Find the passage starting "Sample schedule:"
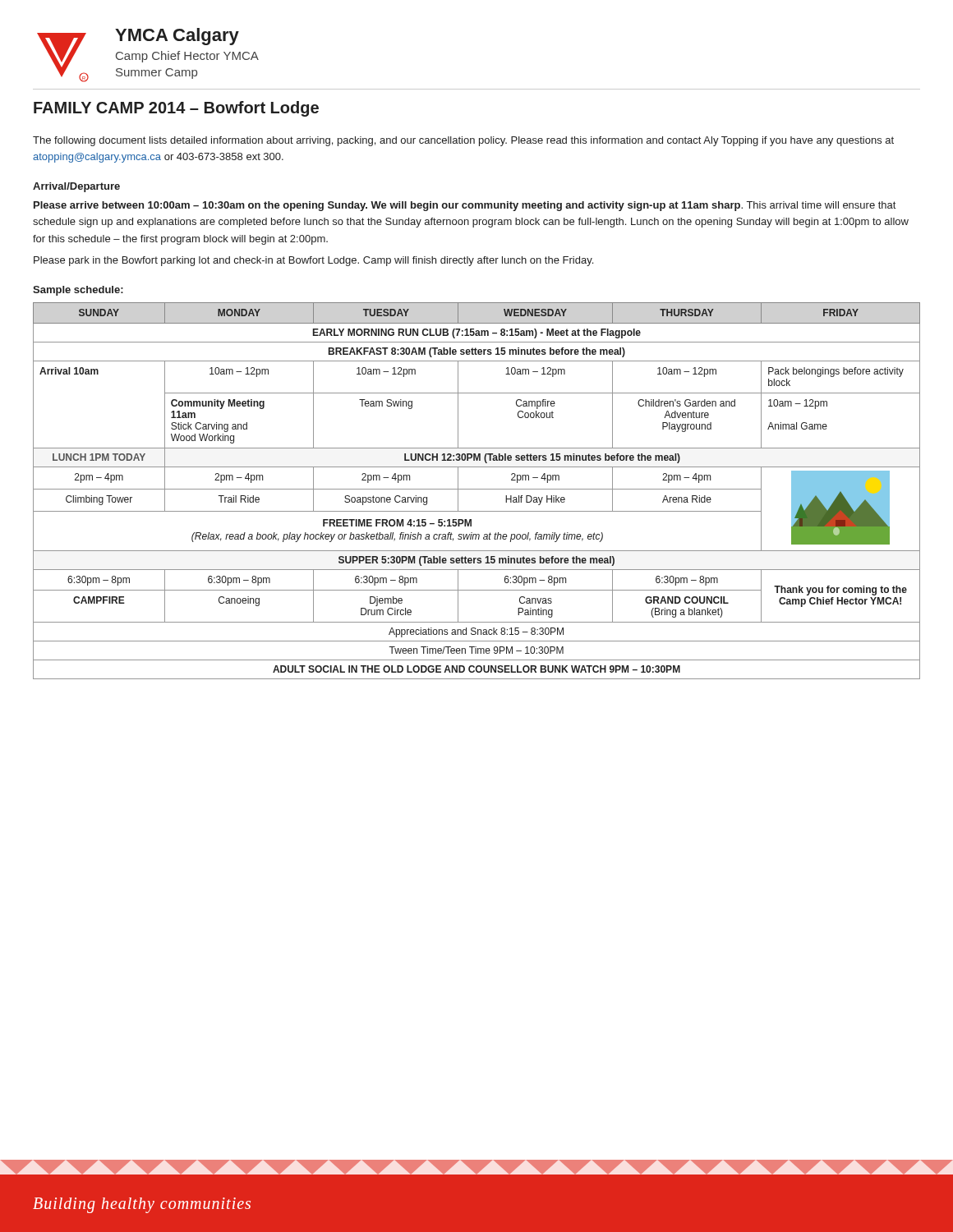 tap(78, 289)
